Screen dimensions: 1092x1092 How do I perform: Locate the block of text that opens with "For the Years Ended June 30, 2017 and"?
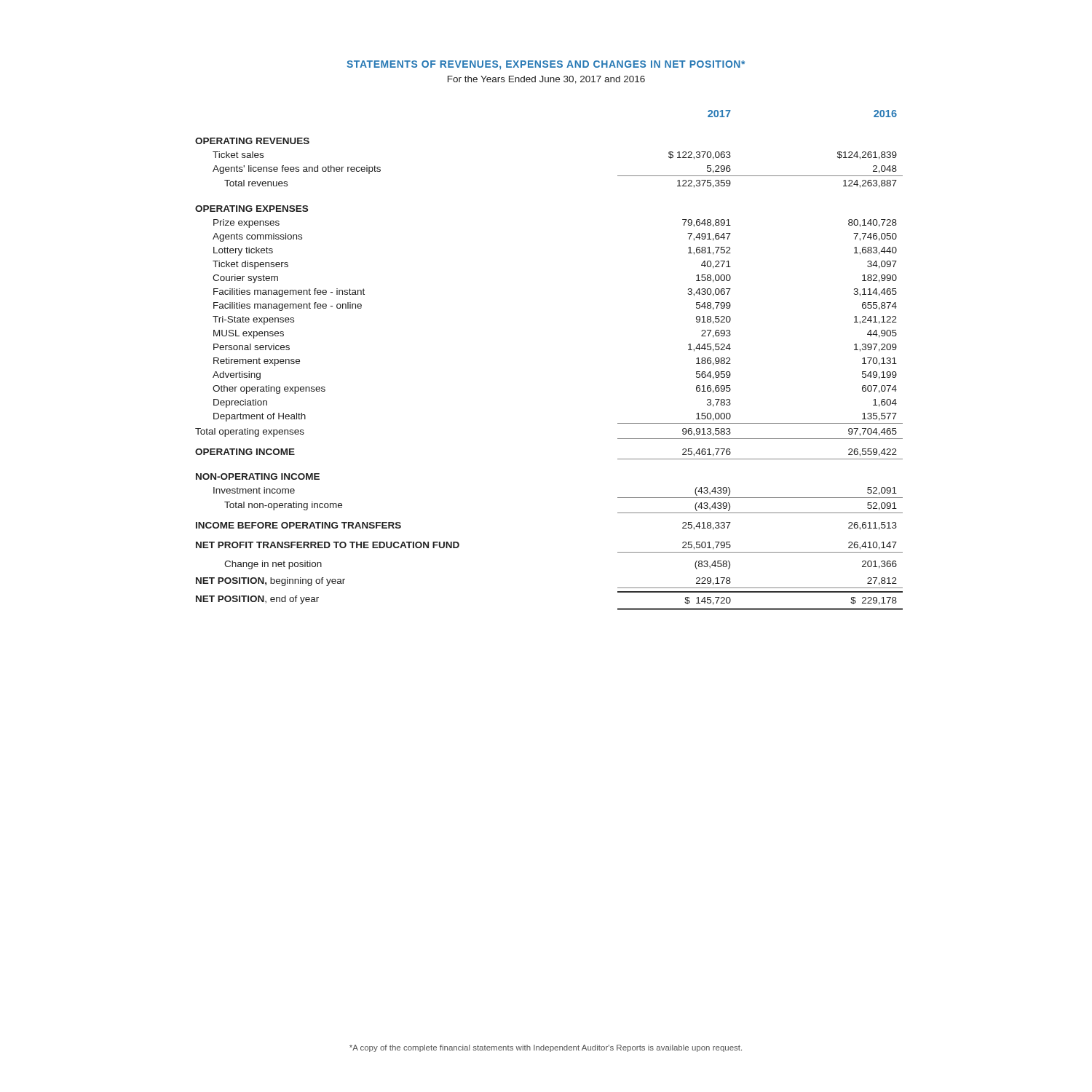[x=546, y=79]
